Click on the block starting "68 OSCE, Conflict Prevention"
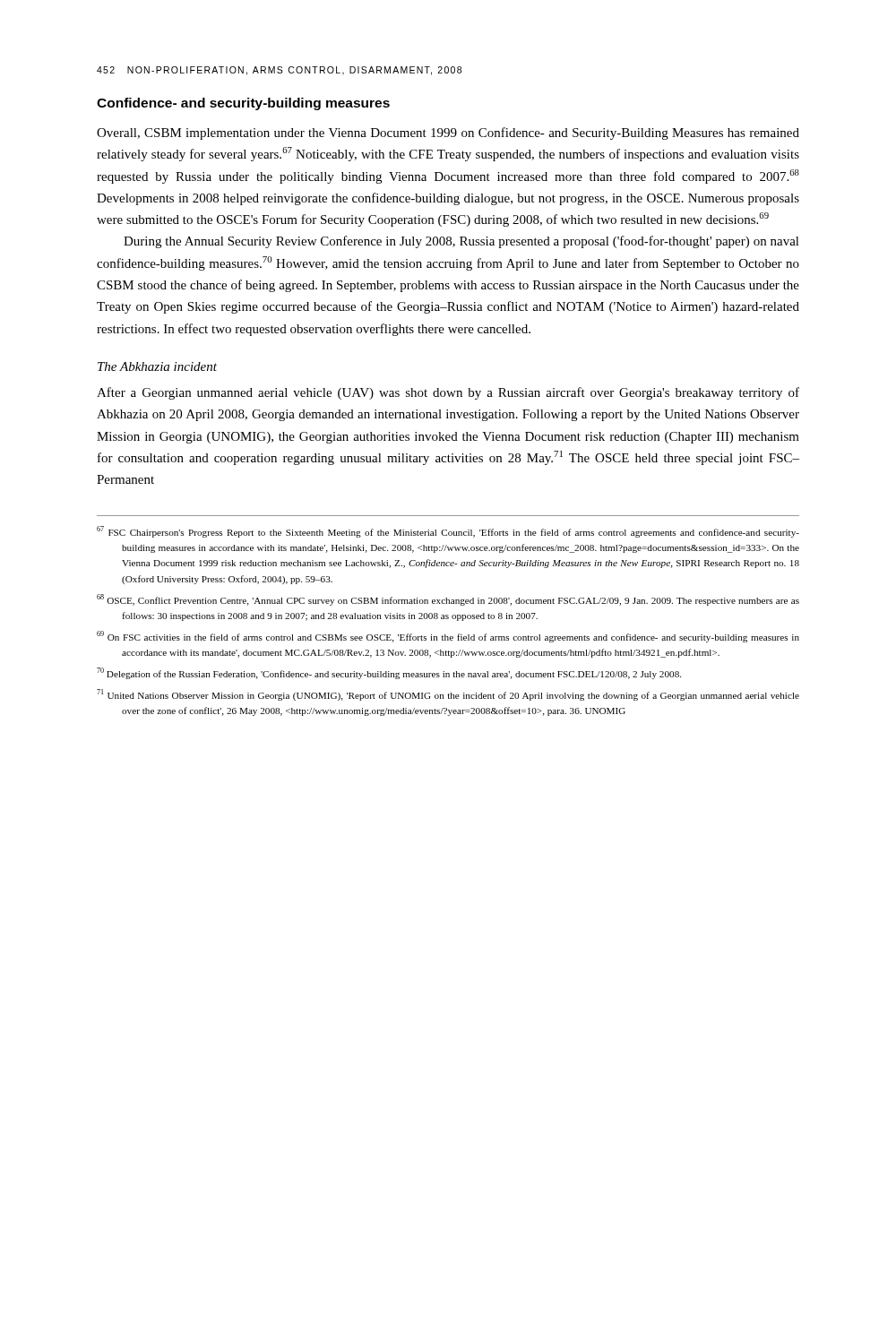Image resolution: width=896 pixels, height=1344 pixels. click(x=448, y=607)
